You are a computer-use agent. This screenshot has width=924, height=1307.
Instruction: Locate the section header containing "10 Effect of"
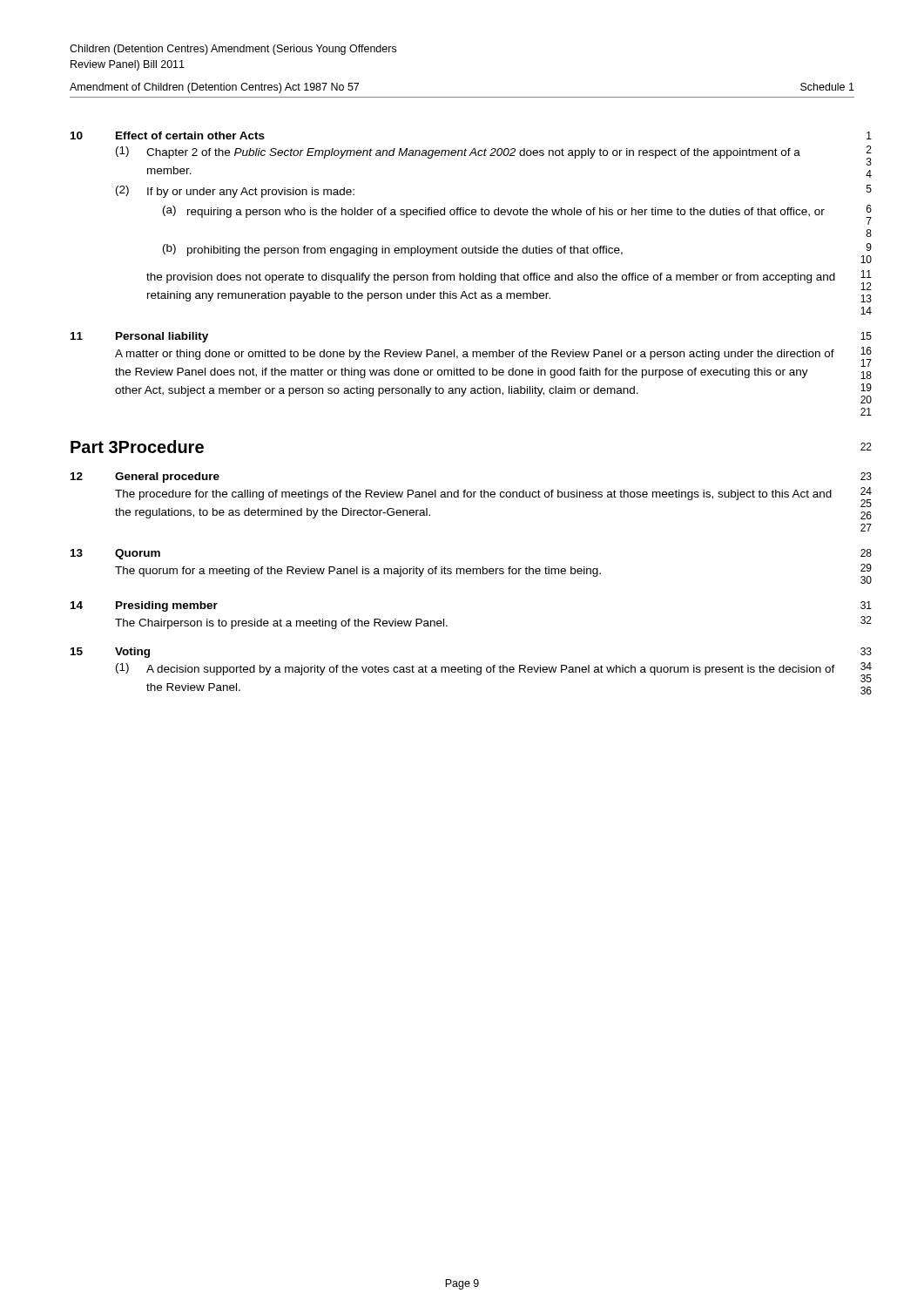click(x=81, y=135)
